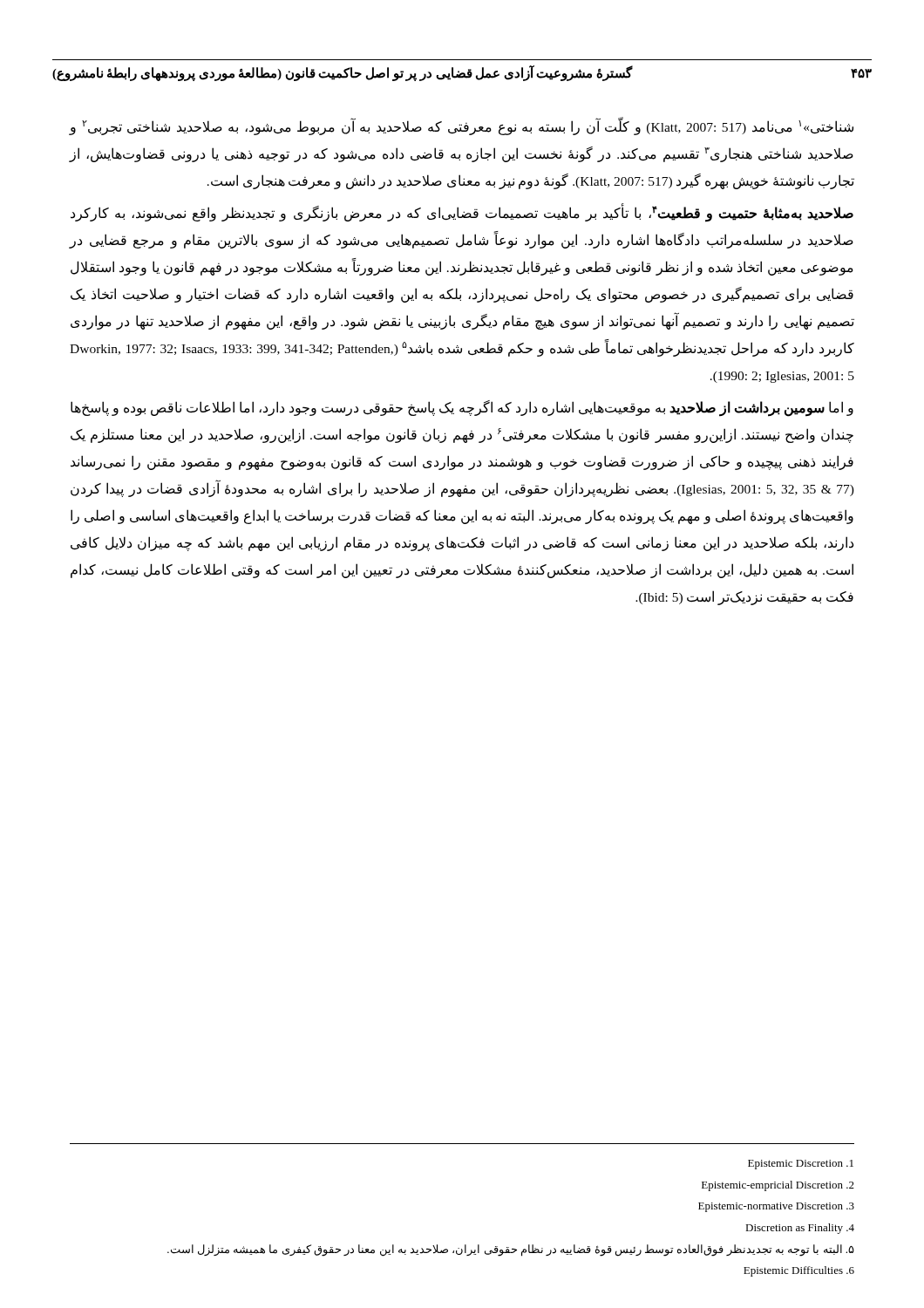Locate the text starting "Discretion as Finality"
Screen dimensions: 1308x924
pos(800,1227)
